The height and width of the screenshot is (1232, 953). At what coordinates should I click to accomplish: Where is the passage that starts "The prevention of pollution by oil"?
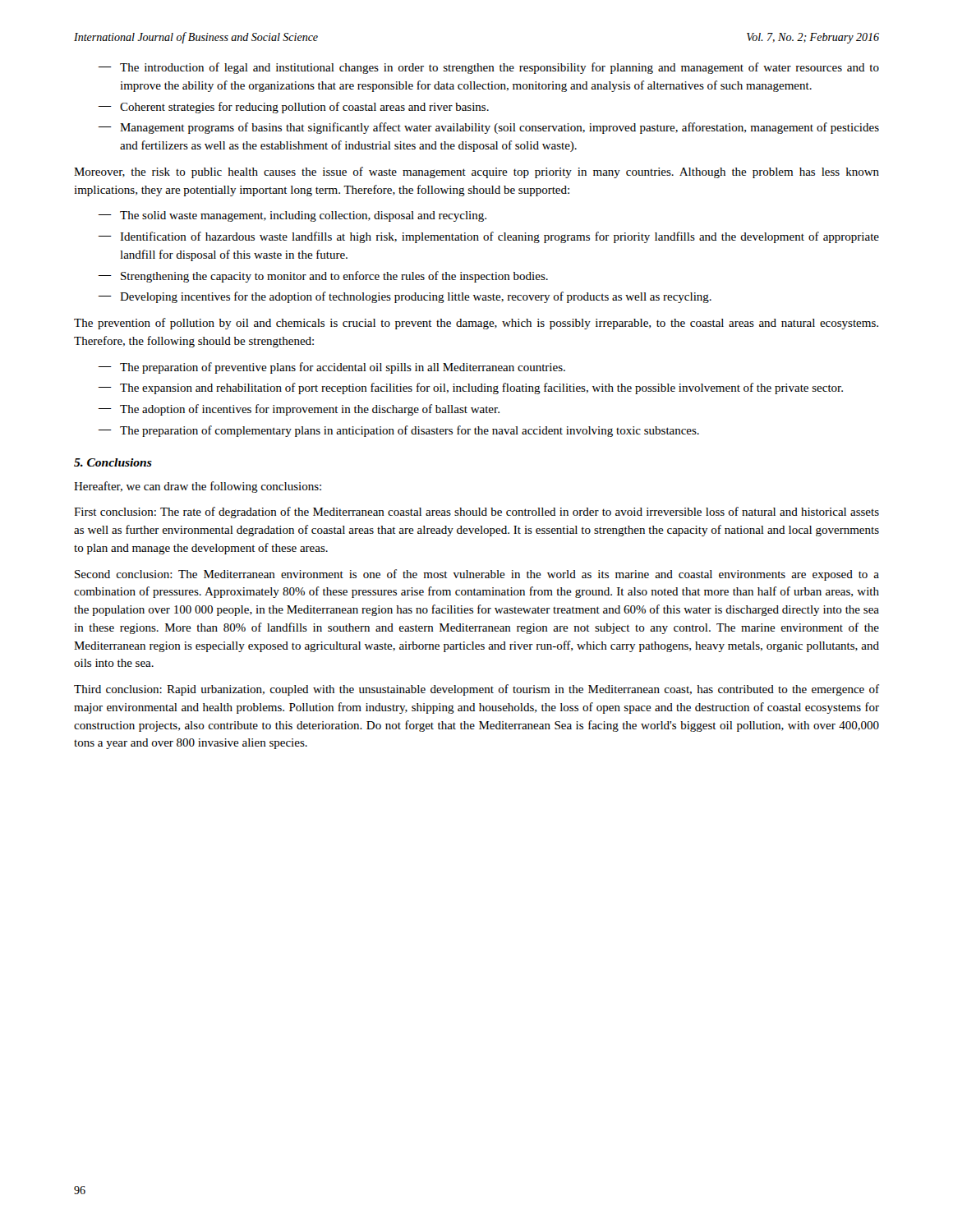(476, 332)
